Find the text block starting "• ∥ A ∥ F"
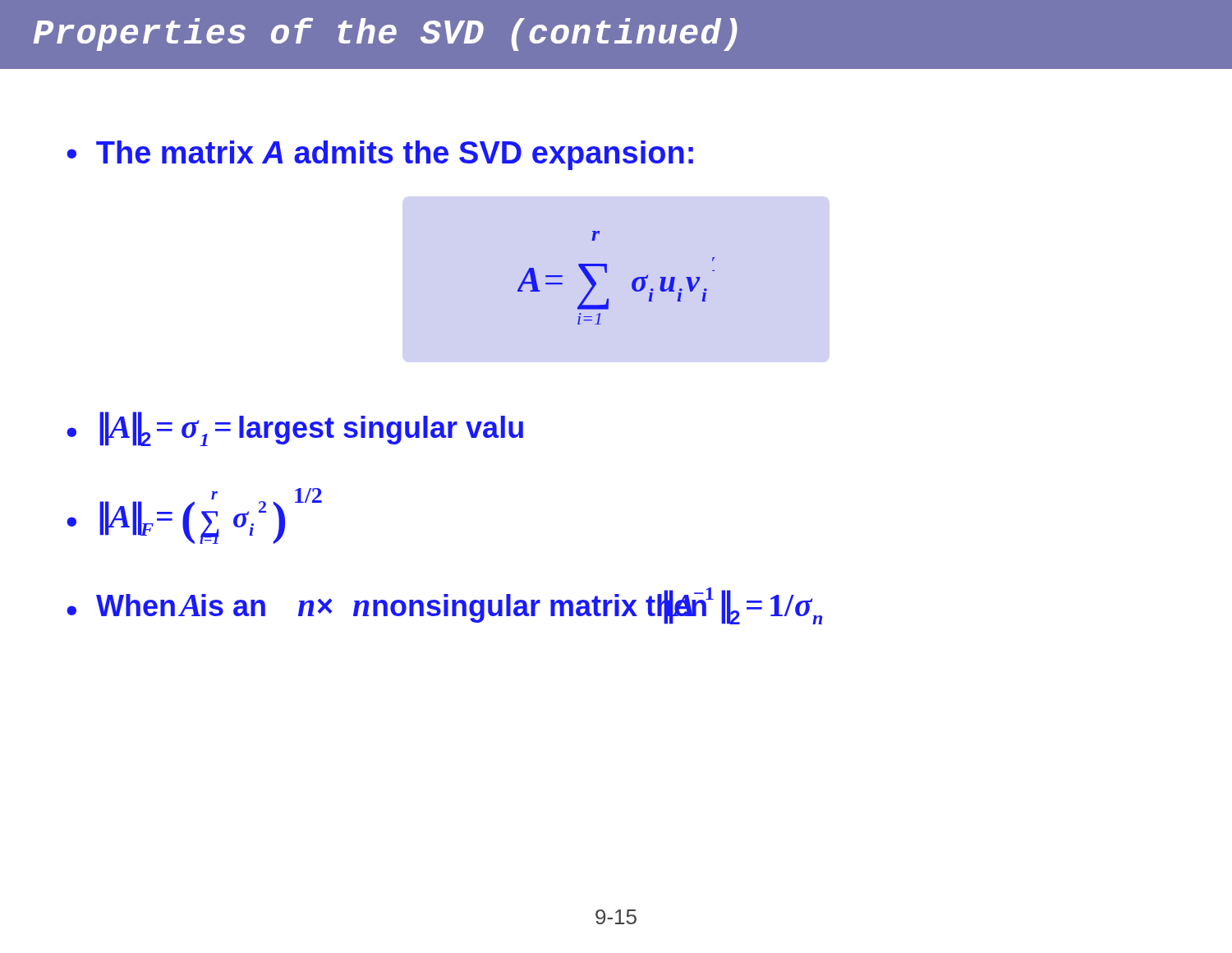The width and height of the screenshot is (1232, 953). point(253,521)
